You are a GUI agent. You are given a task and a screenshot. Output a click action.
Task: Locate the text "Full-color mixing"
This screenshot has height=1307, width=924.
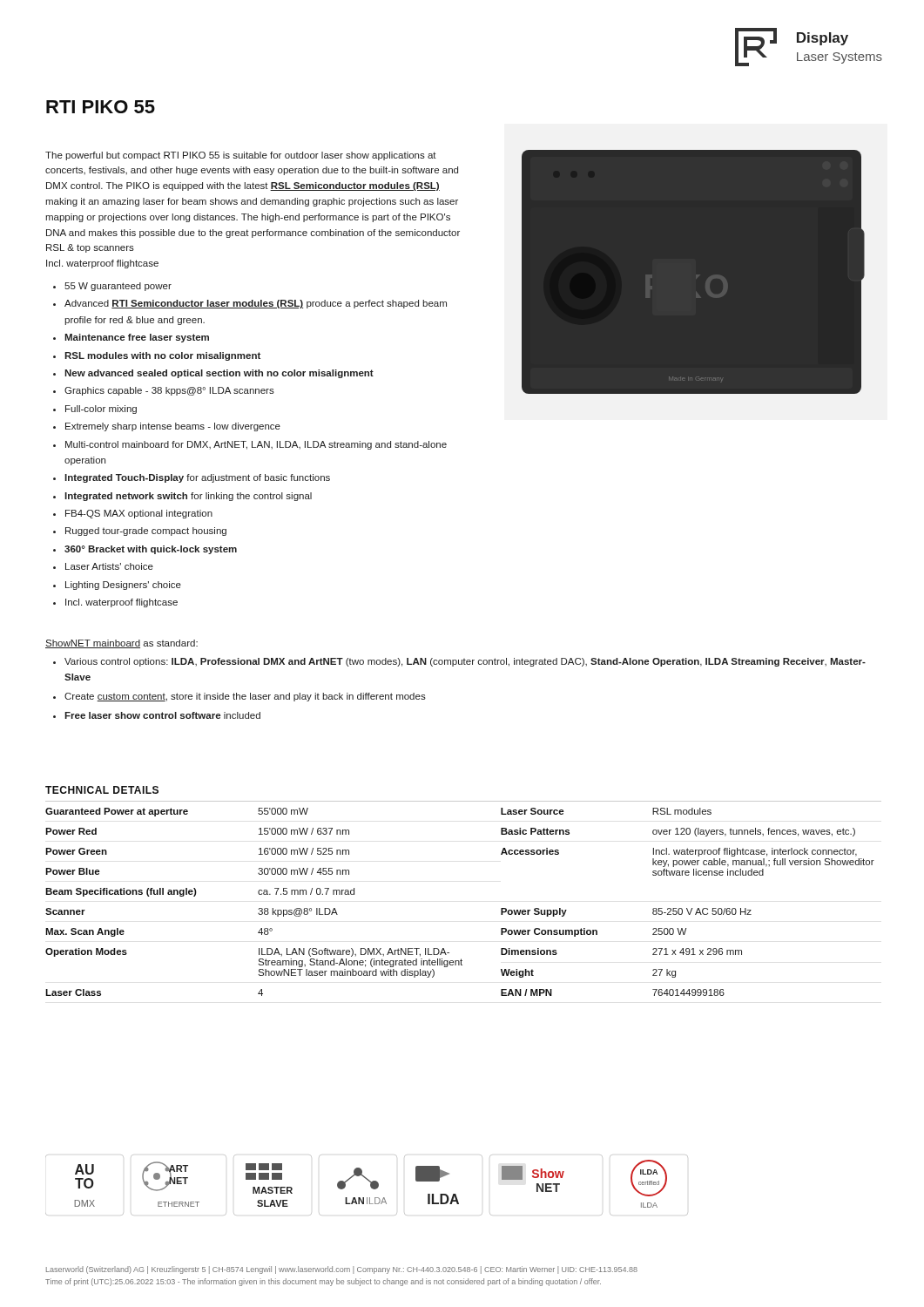[101, 408]
